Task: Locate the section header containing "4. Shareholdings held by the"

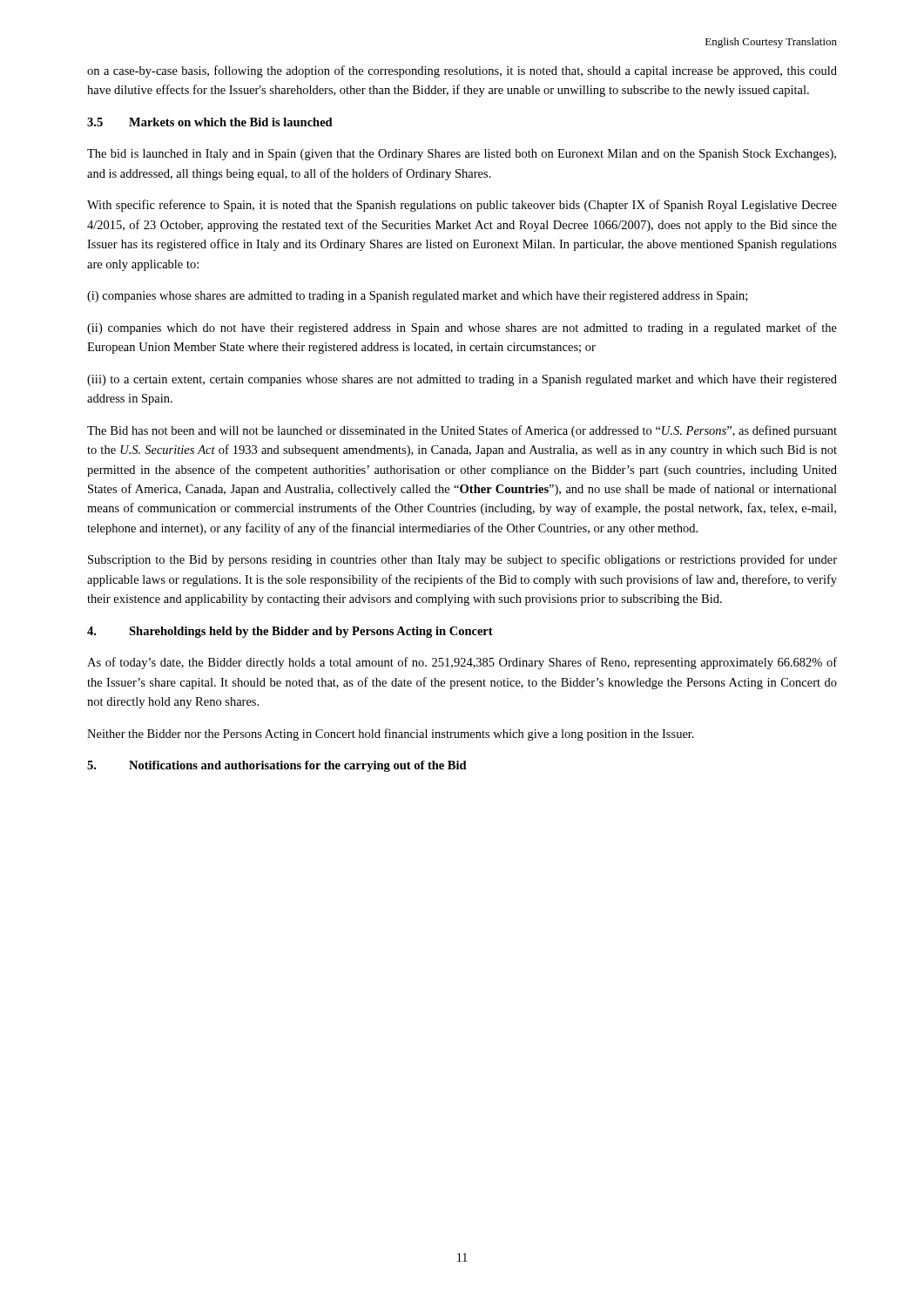Action: [290, 631]
